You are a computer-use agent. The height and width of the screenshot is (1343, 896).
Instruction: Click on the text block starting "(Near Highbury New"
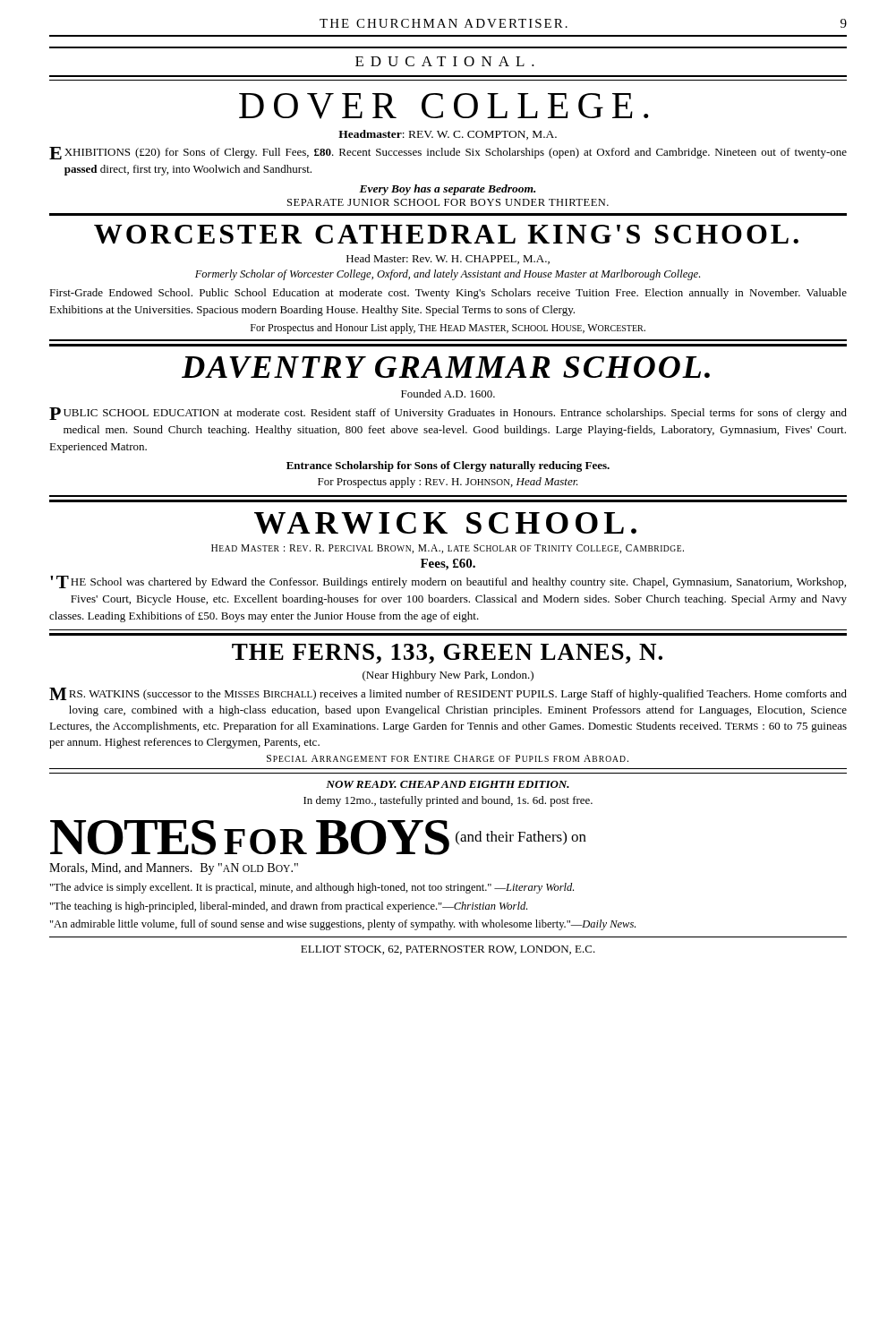(x=448, y=674)
